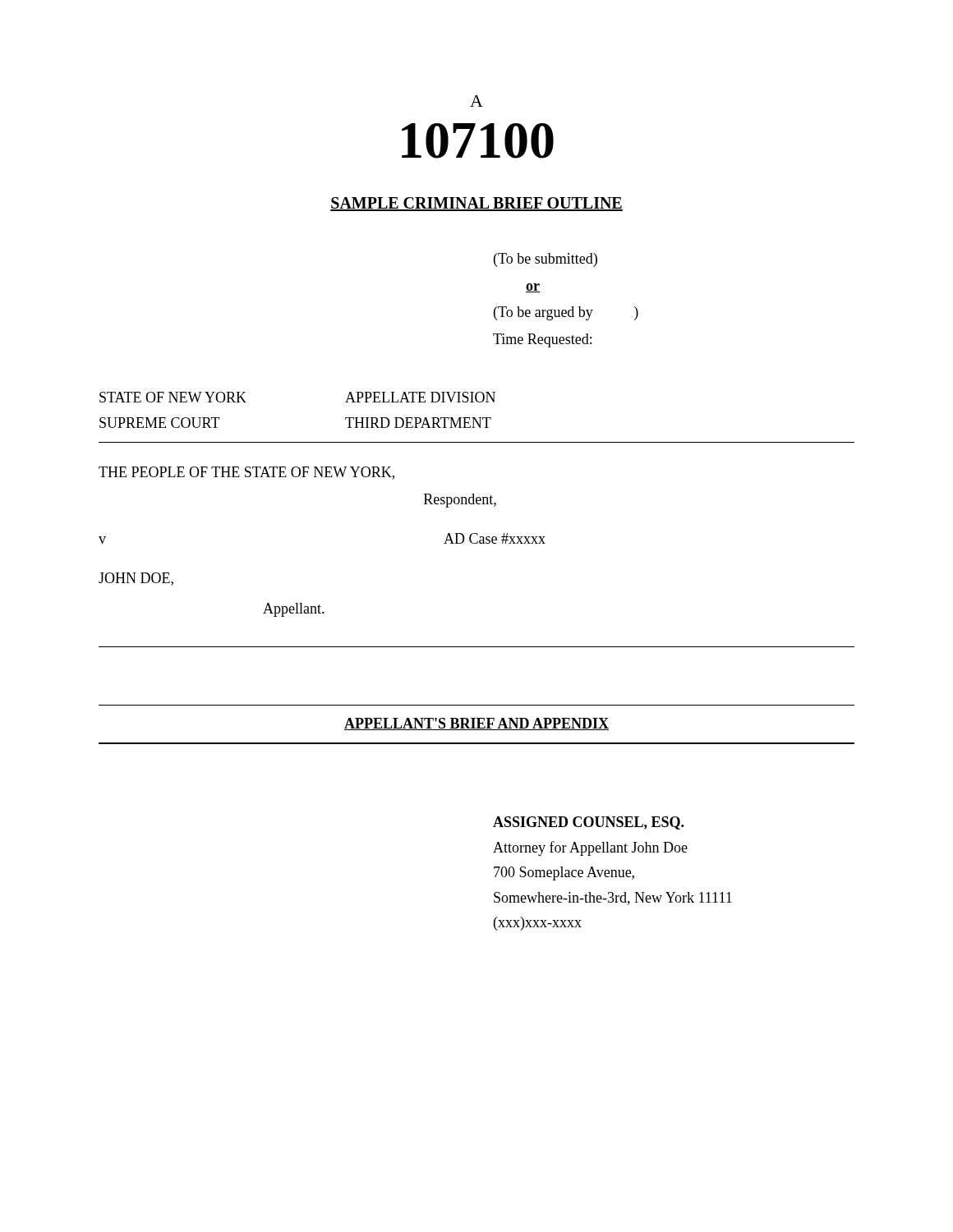Find the title

[x=476, y=130]
